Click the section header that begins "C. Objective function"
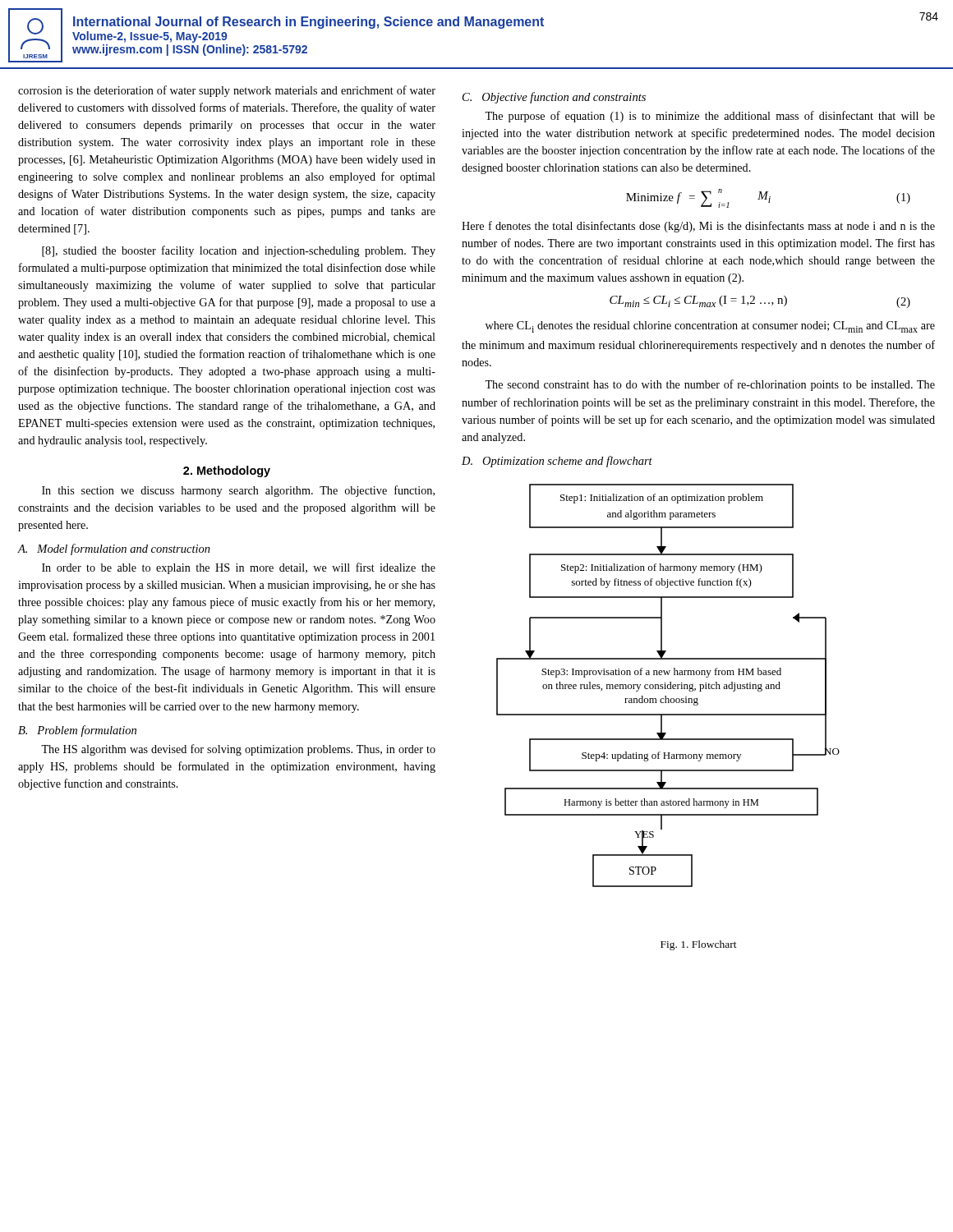The height and width of the screenshot is (1232, 953). coord(554,97)
